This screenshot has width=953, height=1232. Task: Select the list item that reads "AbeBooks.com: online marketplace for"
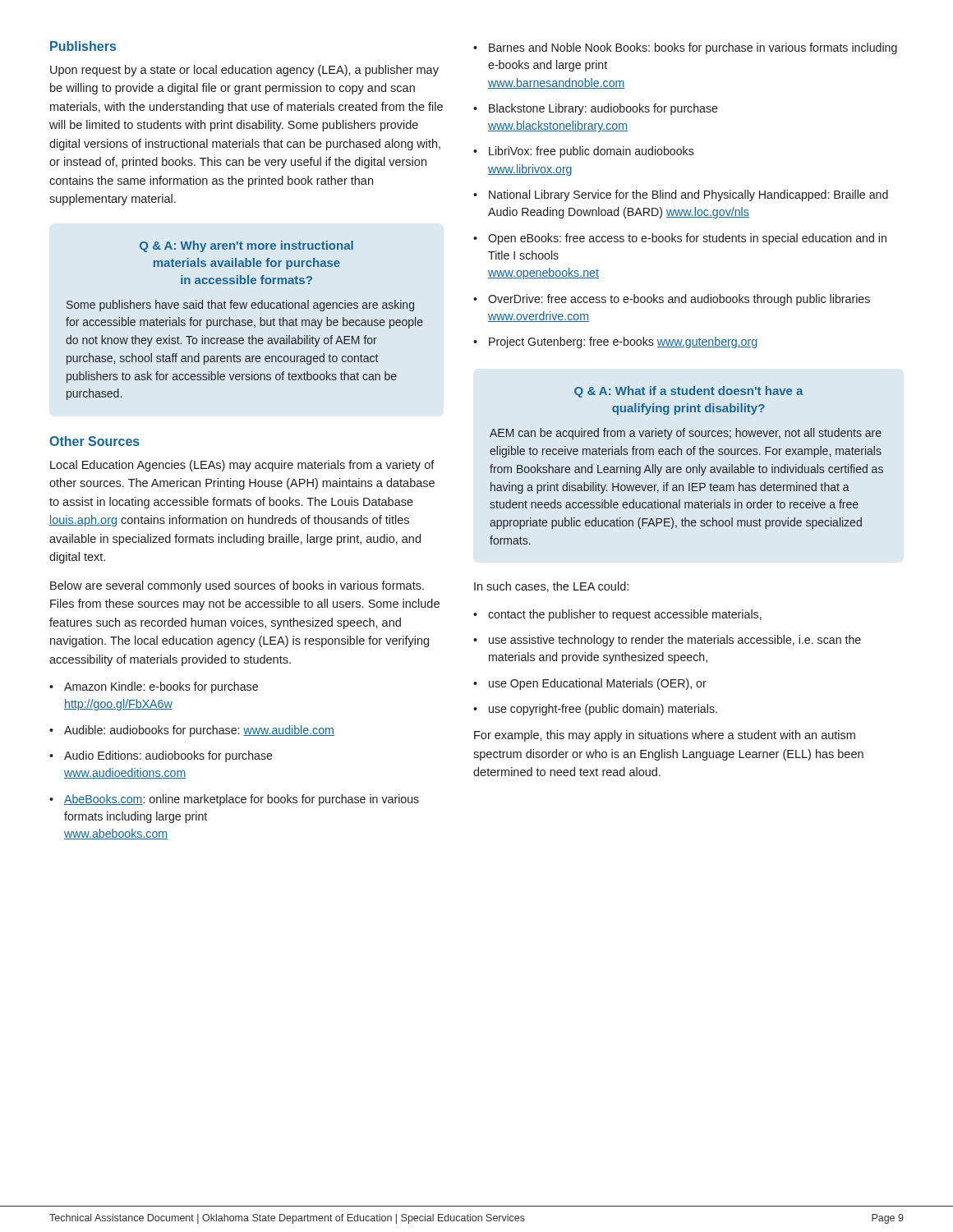[242, 800]
